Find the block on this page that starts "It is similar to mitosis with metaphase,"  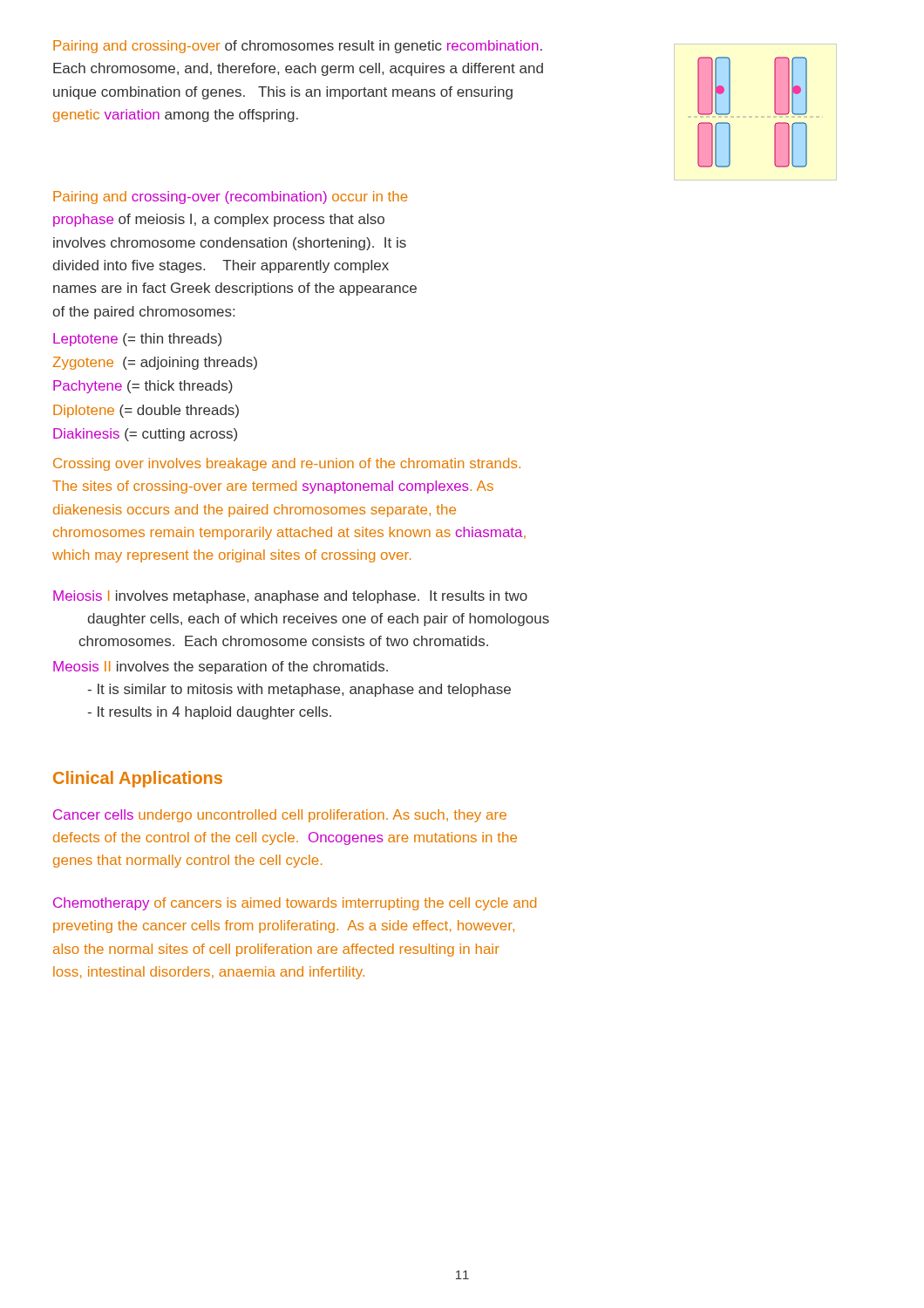299,689
